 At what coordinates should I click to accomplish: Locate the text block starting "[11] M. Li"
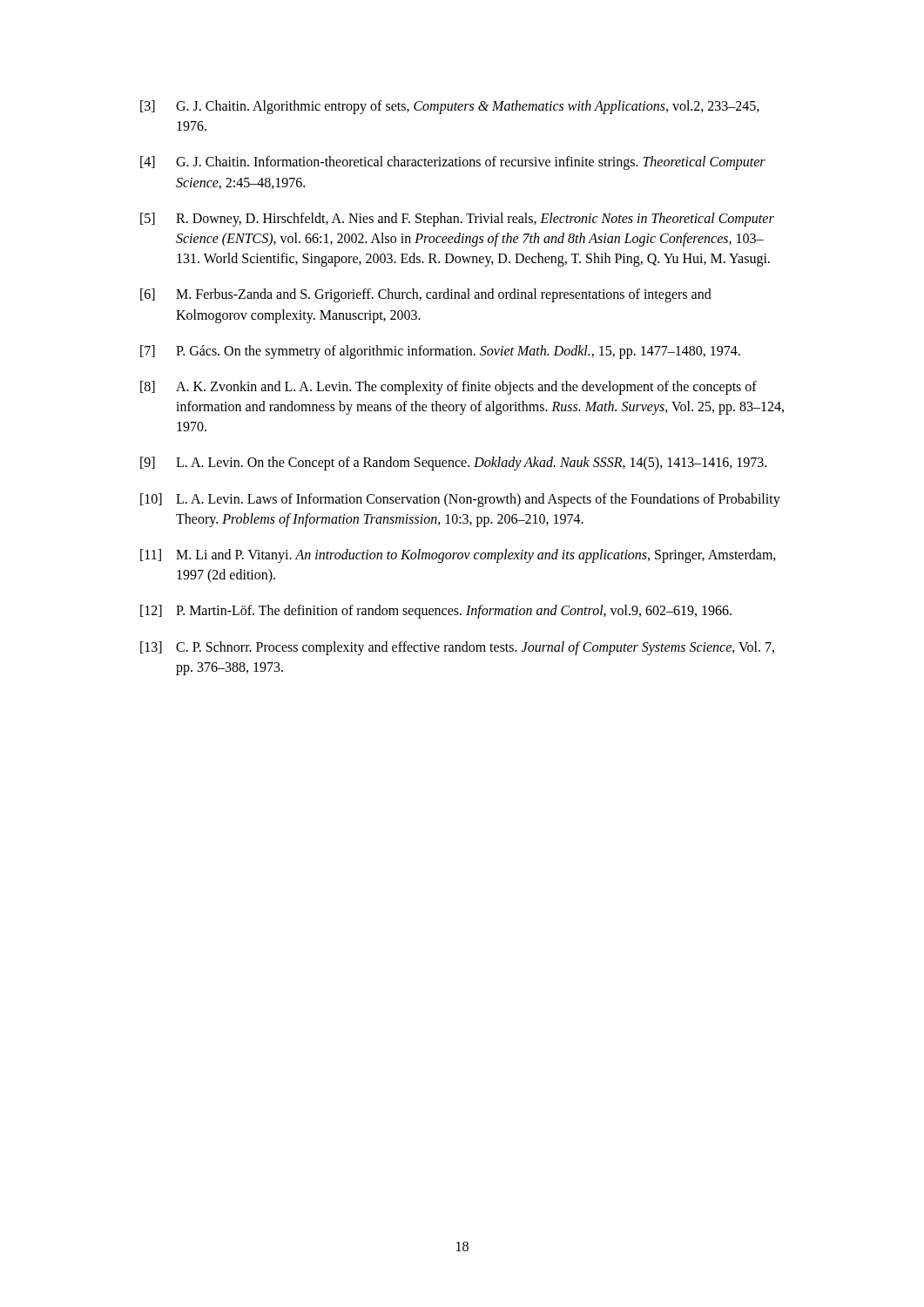pyautogui.click(x=462, y=565)
